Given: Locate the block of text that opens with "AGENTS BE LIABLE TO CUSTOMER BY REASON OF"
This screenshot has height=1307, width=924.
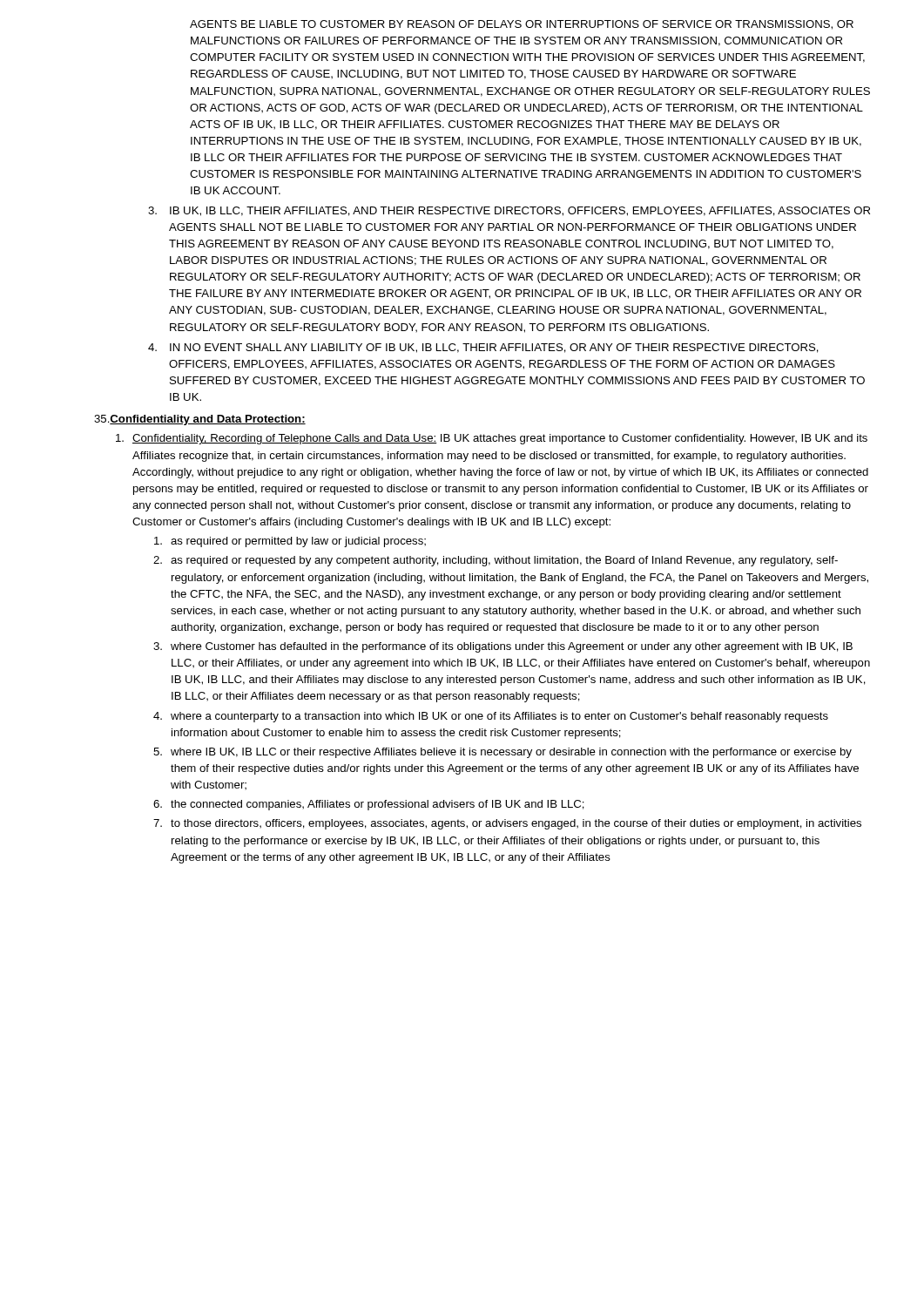Looking at the screenshot, I should (x=530, y=107).
